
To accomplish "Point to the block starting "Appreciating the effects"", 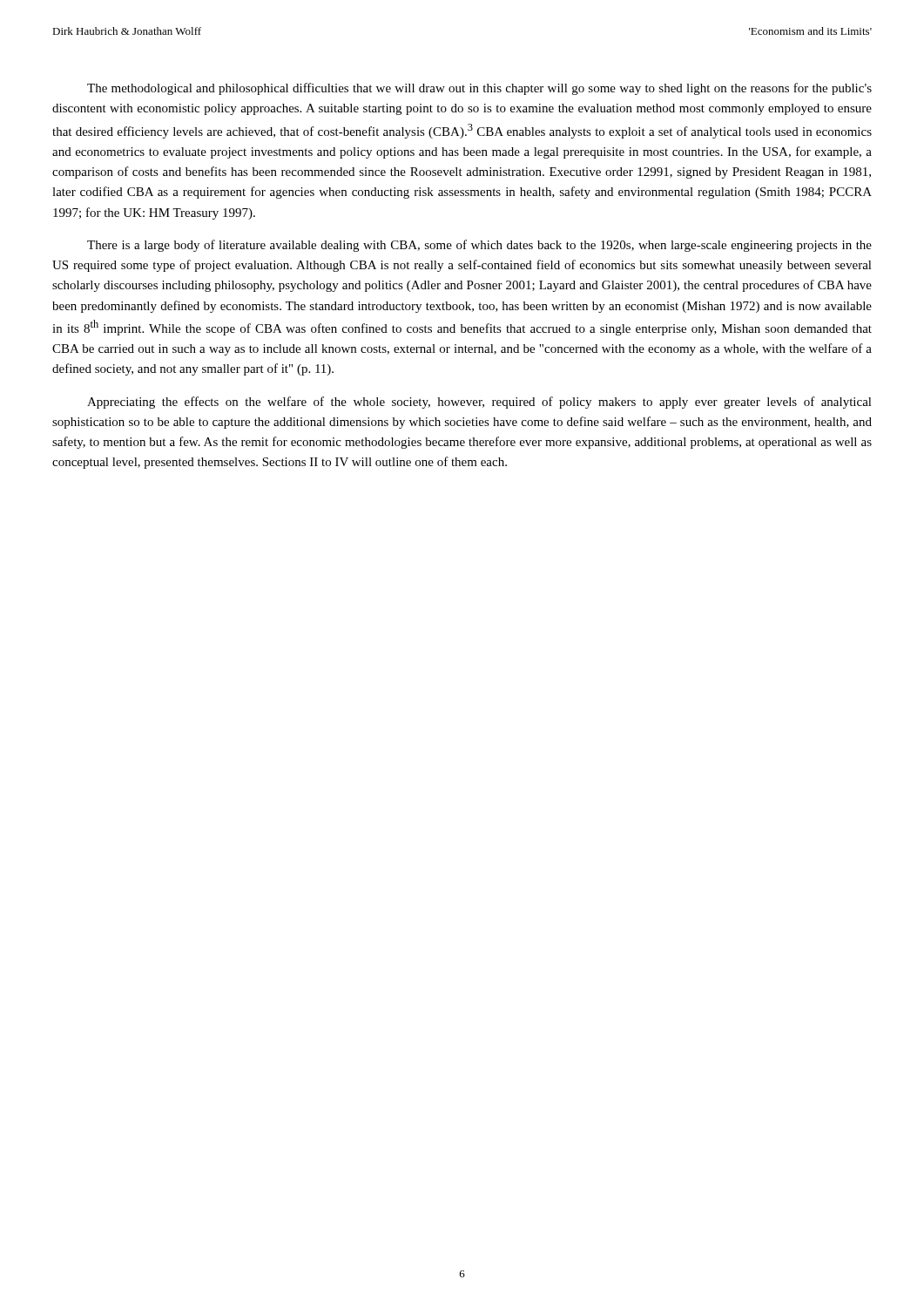I will pos(462,432).
